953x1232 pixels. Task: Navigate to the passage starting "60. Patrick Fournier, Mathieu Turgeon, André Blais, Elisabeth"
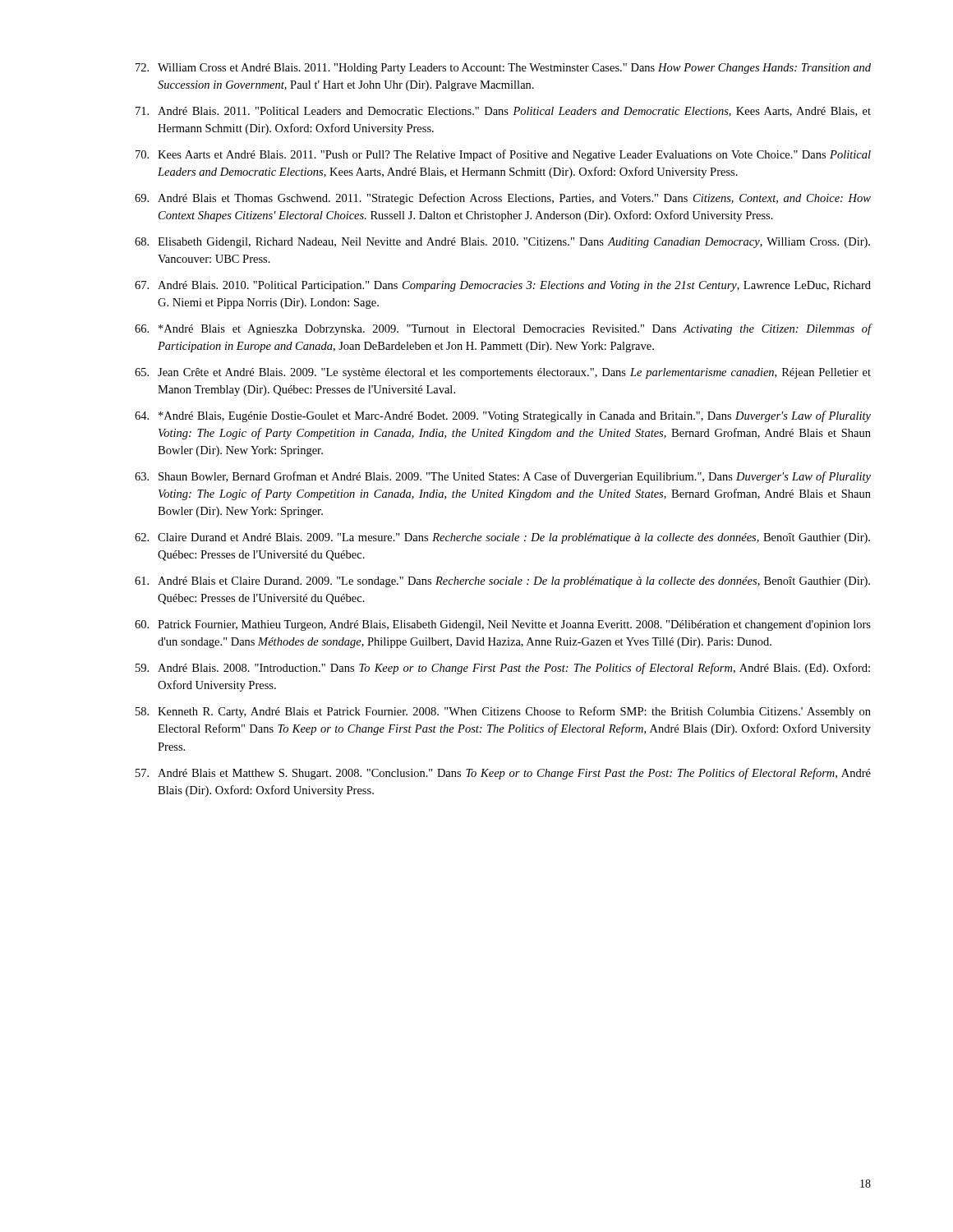click(489, 634)
